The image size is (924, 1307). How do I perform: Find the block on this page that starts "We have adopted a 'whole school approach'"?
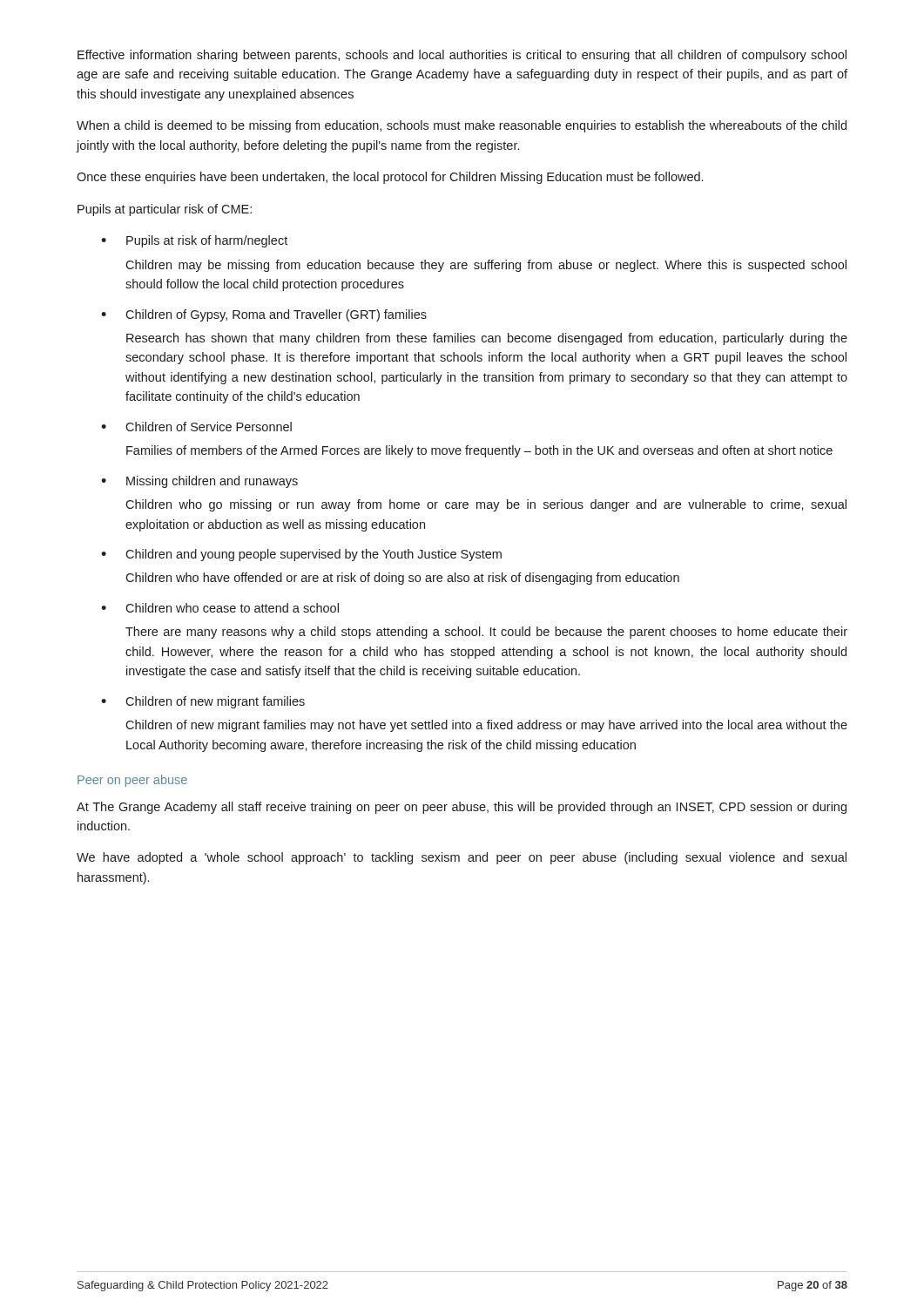tap(462, 868)
